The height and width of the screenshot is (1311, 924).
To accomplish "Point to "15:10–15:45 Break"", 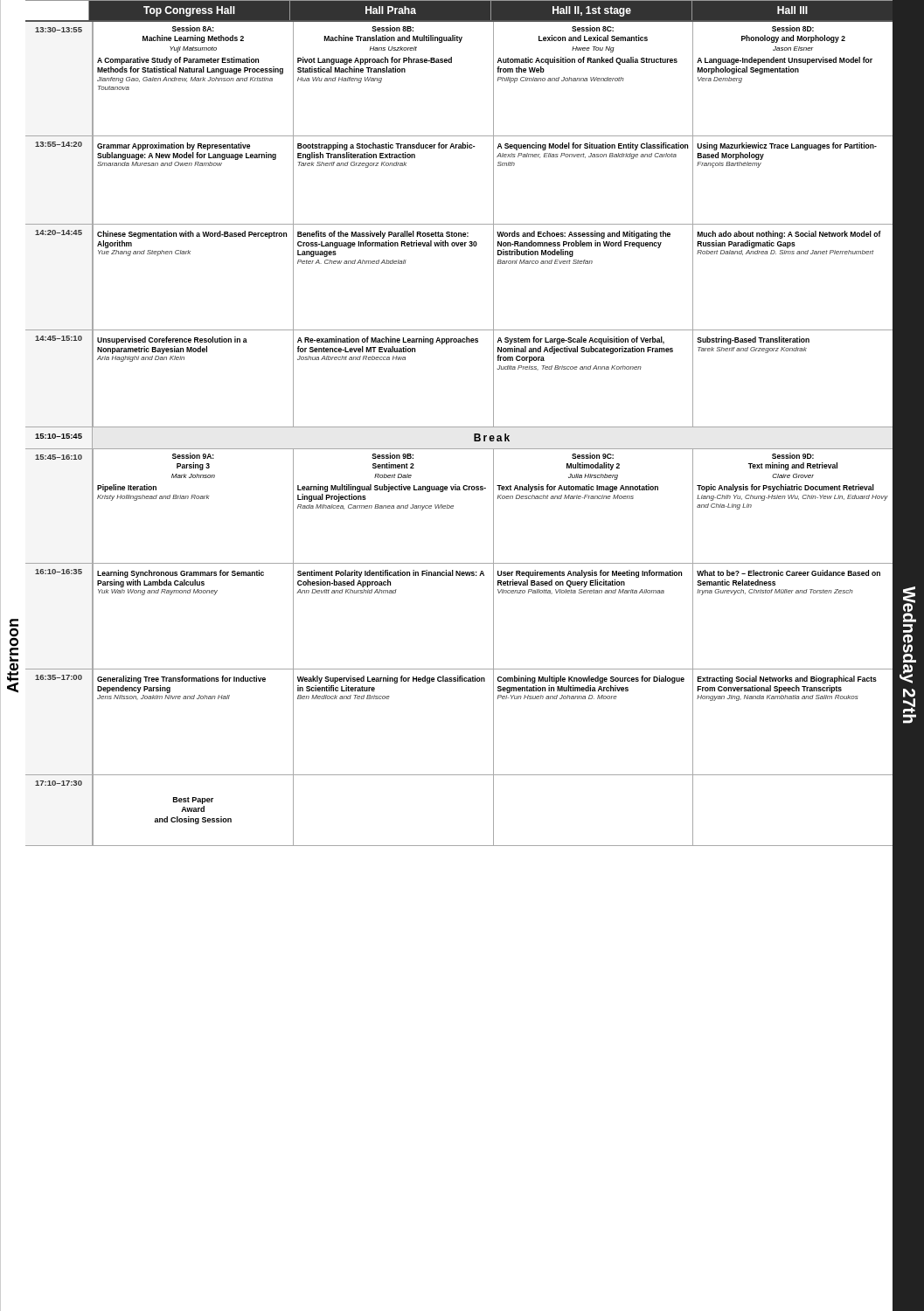I will [459, 438].
